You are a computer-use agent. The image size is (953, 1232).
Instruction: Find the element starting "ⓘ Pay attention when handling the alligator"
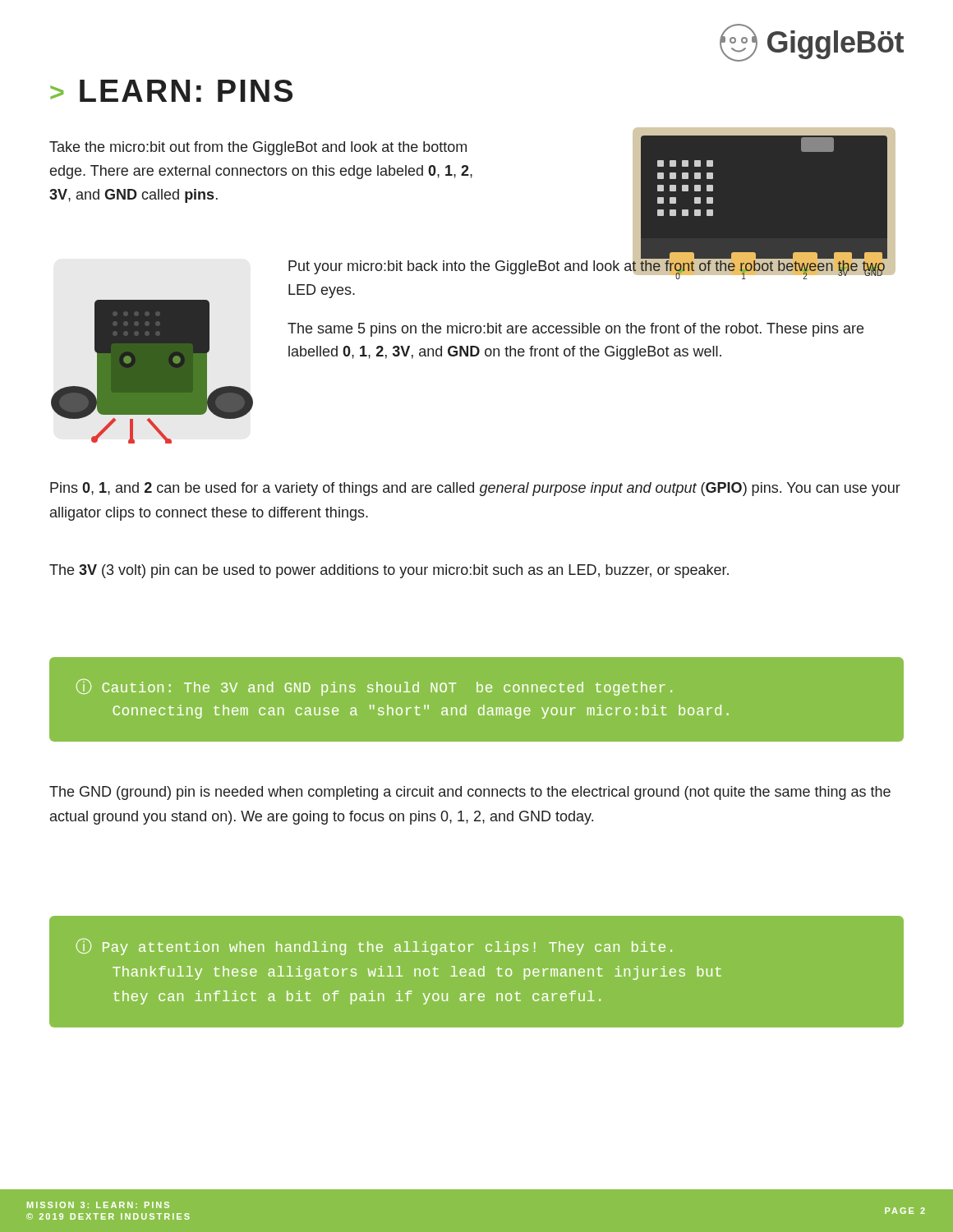click(x=476, y=972)
